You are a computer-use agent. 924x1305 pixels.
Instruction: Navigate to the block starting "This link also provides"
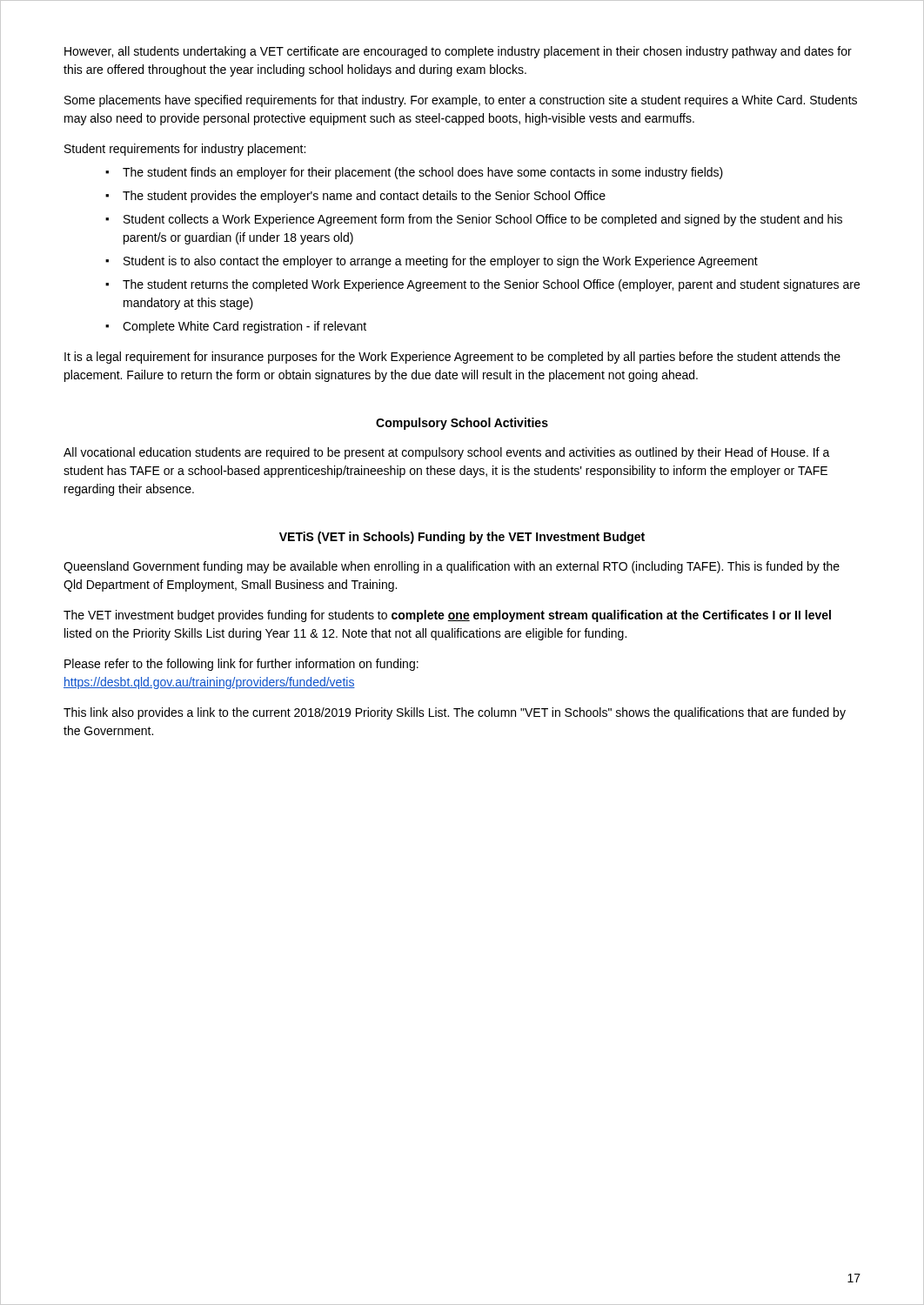455,722
